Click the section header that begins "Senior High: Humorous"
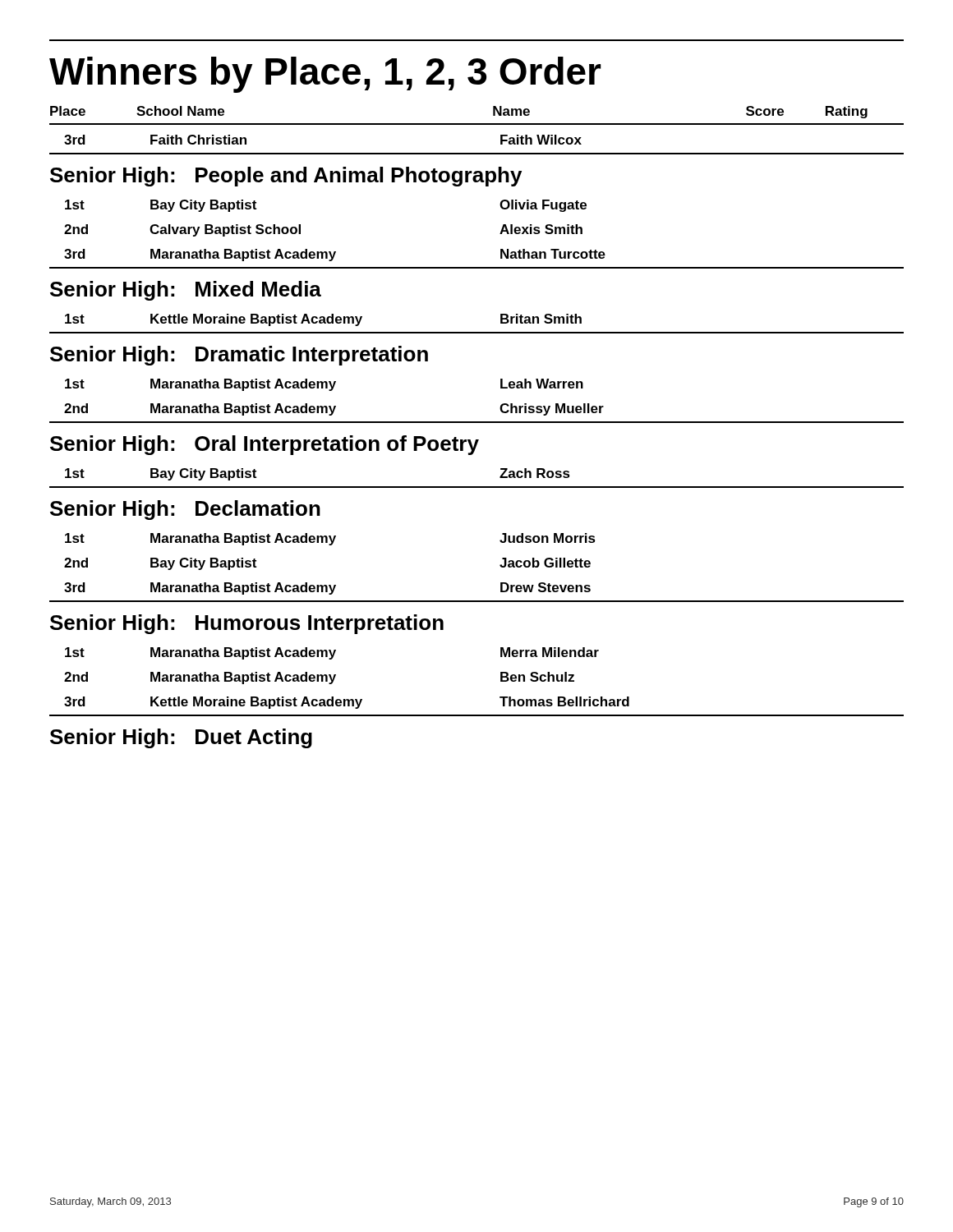This screenshot has height=1232, width=953. point(247,624)
